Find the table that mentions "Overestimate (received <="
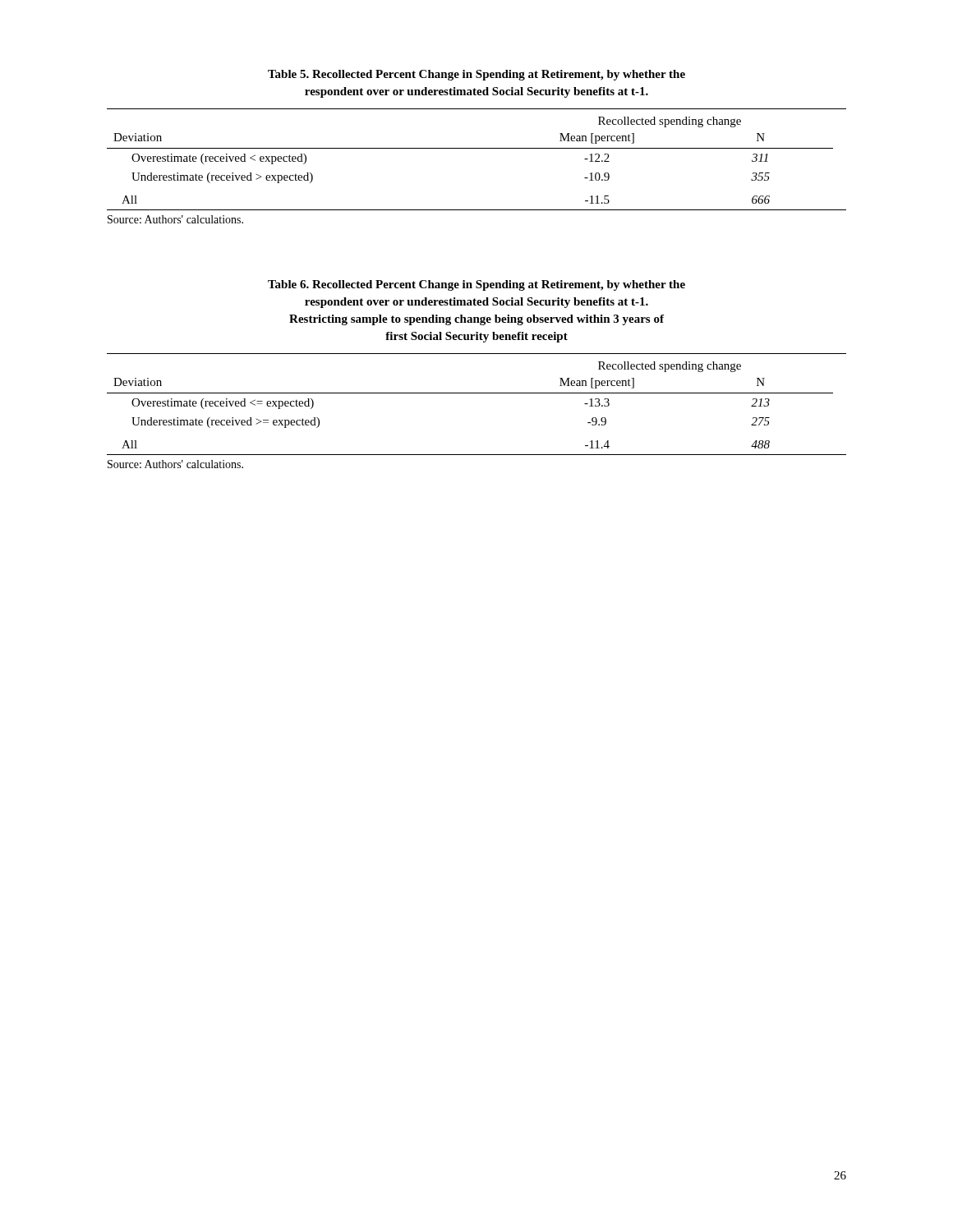953x1232 pixels. (476, 404)
